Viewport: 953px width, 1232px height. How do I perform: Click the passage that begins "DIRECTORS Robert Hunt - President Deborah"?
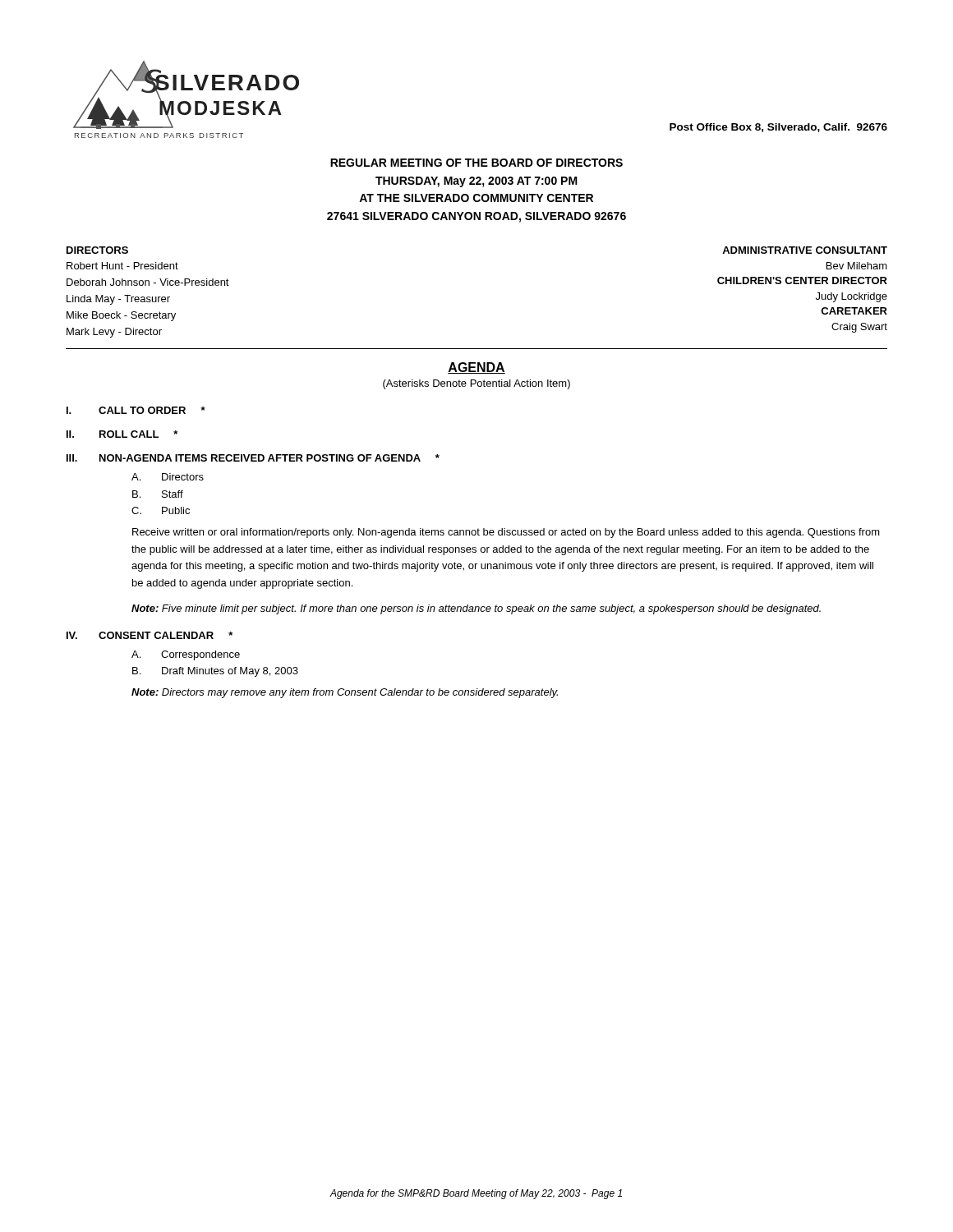(x=97, y=250)
